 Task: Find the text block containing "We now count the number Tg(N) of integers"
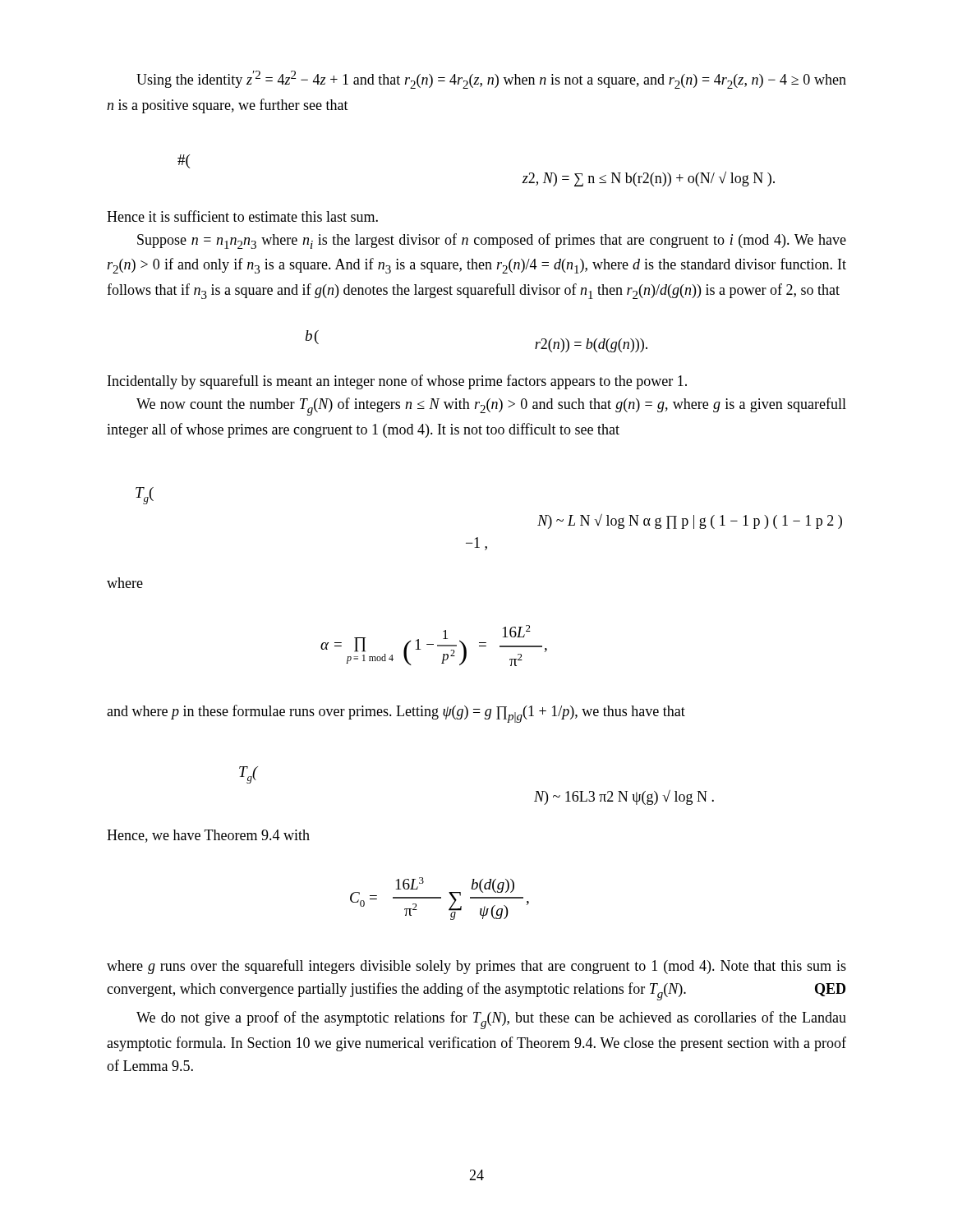(x=476, y=417)
